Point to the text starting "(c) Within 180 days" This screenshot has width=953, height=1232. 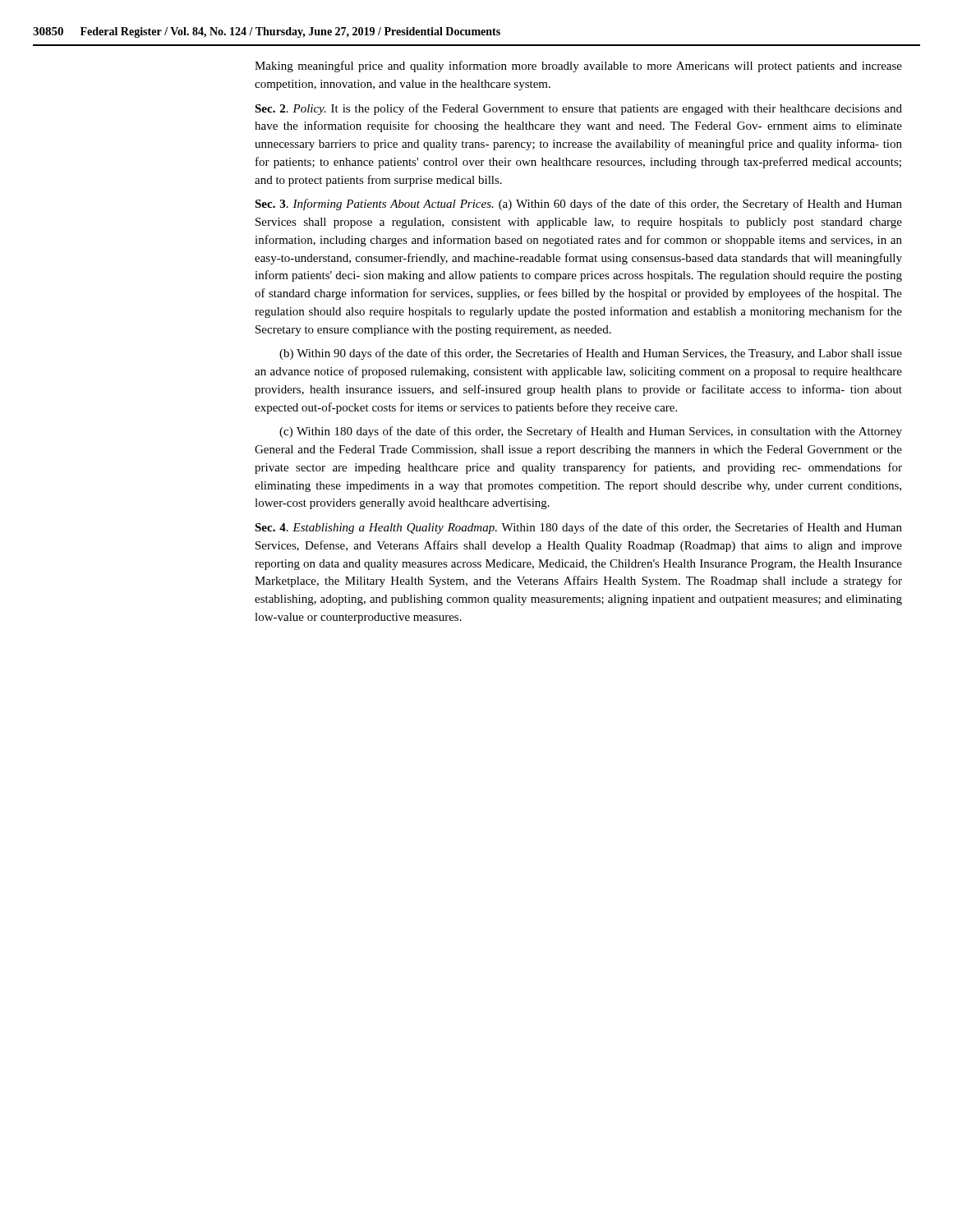coord(578,468)
